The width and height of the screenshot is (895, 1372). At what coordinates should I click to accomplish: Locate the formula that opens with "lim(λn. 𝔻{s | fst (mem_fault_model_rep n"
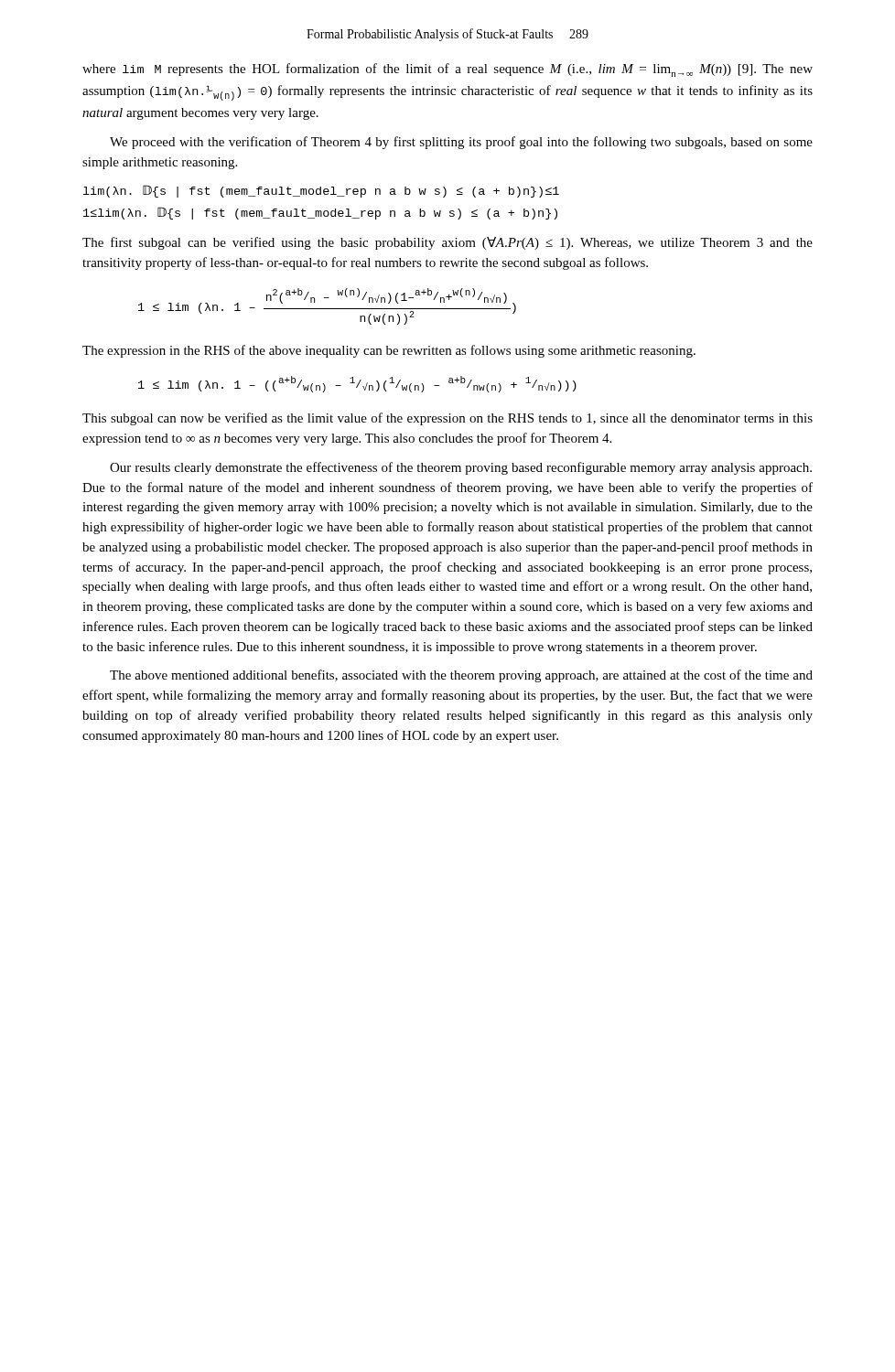pyautogui.click(x=321, y=192)
